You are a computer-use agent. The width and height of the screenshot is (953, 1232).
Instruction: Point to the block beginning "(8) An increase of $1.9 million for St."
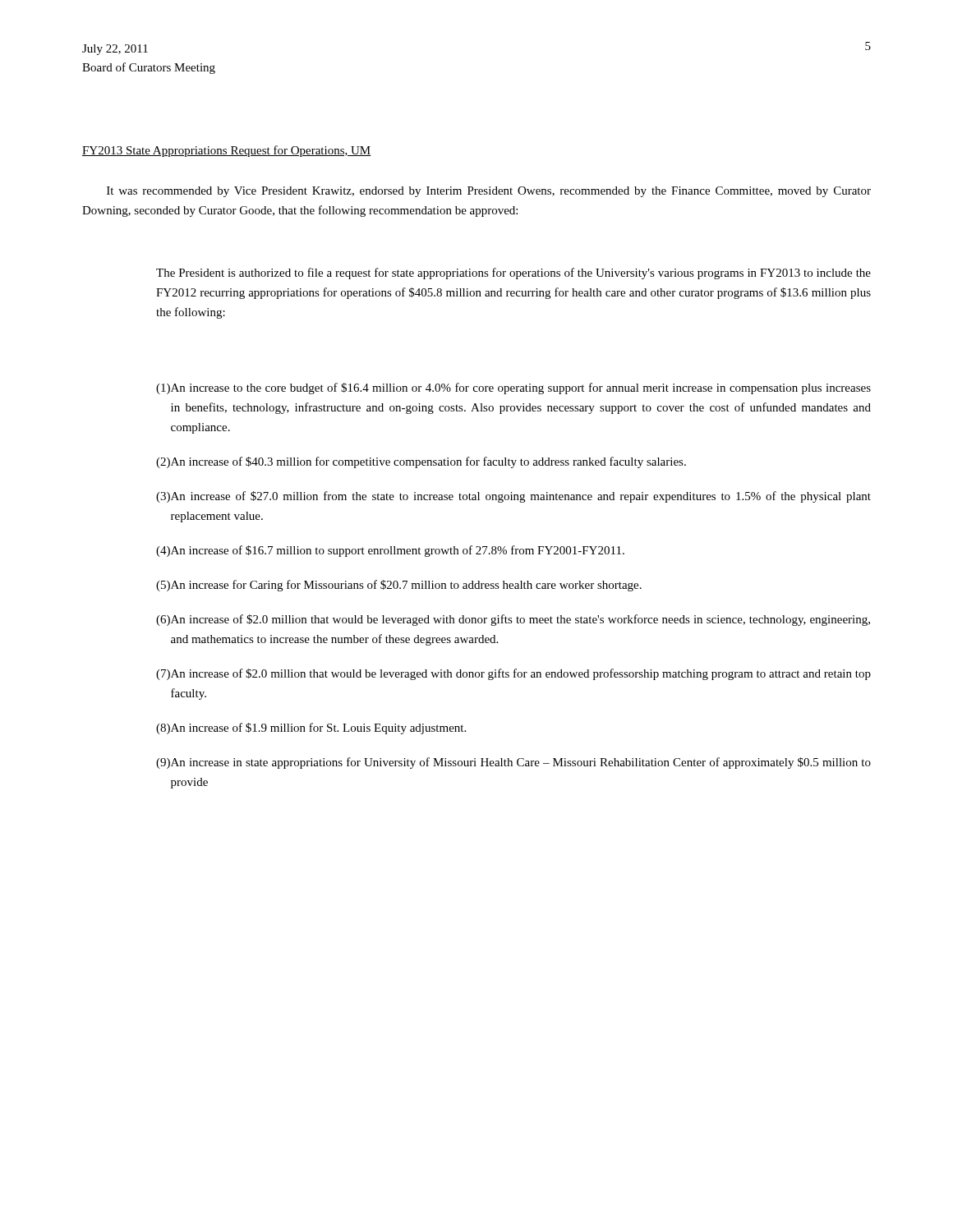[x=476, y=728]
